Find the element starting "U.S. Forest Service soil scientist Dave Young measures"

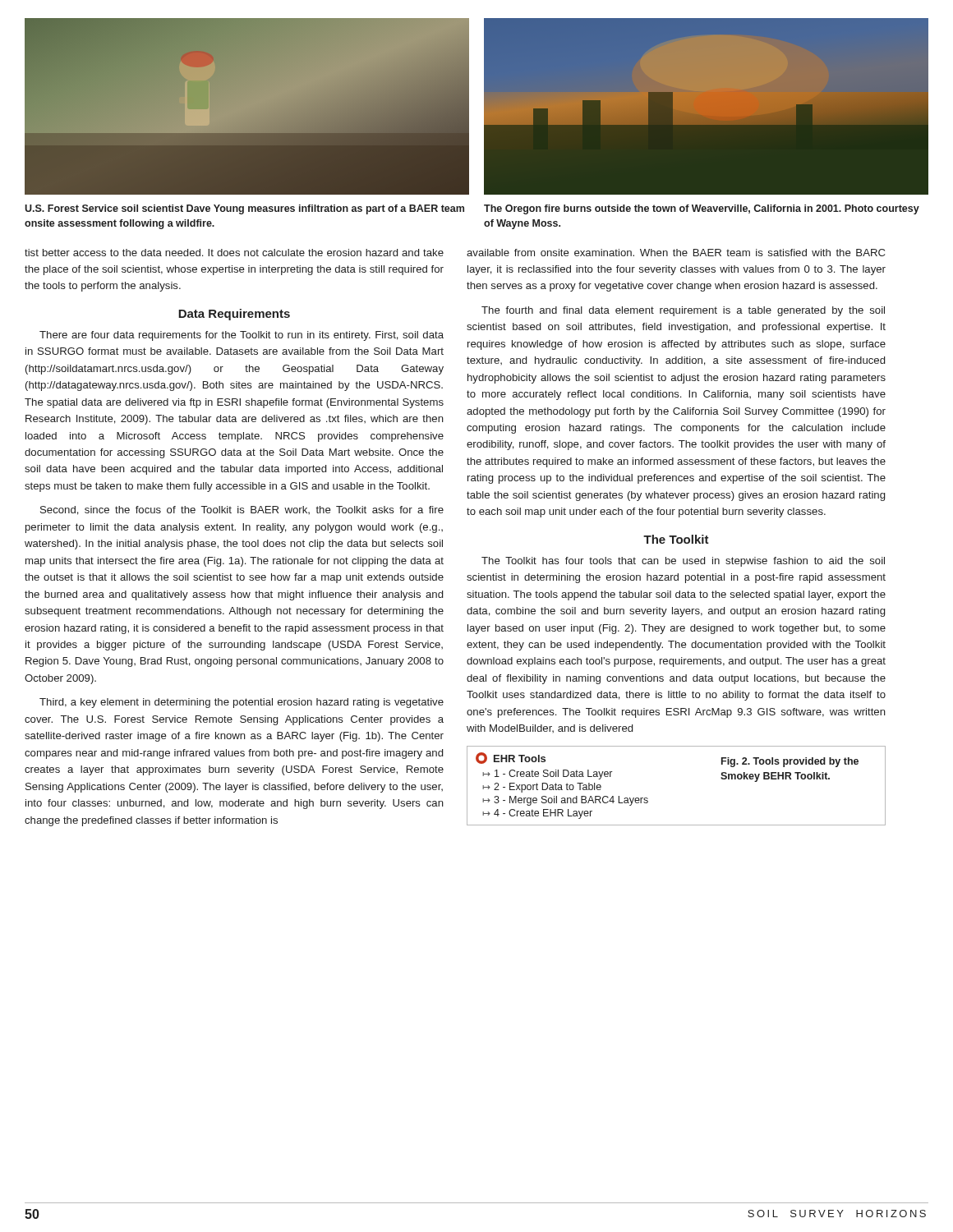tap(245, 216)
